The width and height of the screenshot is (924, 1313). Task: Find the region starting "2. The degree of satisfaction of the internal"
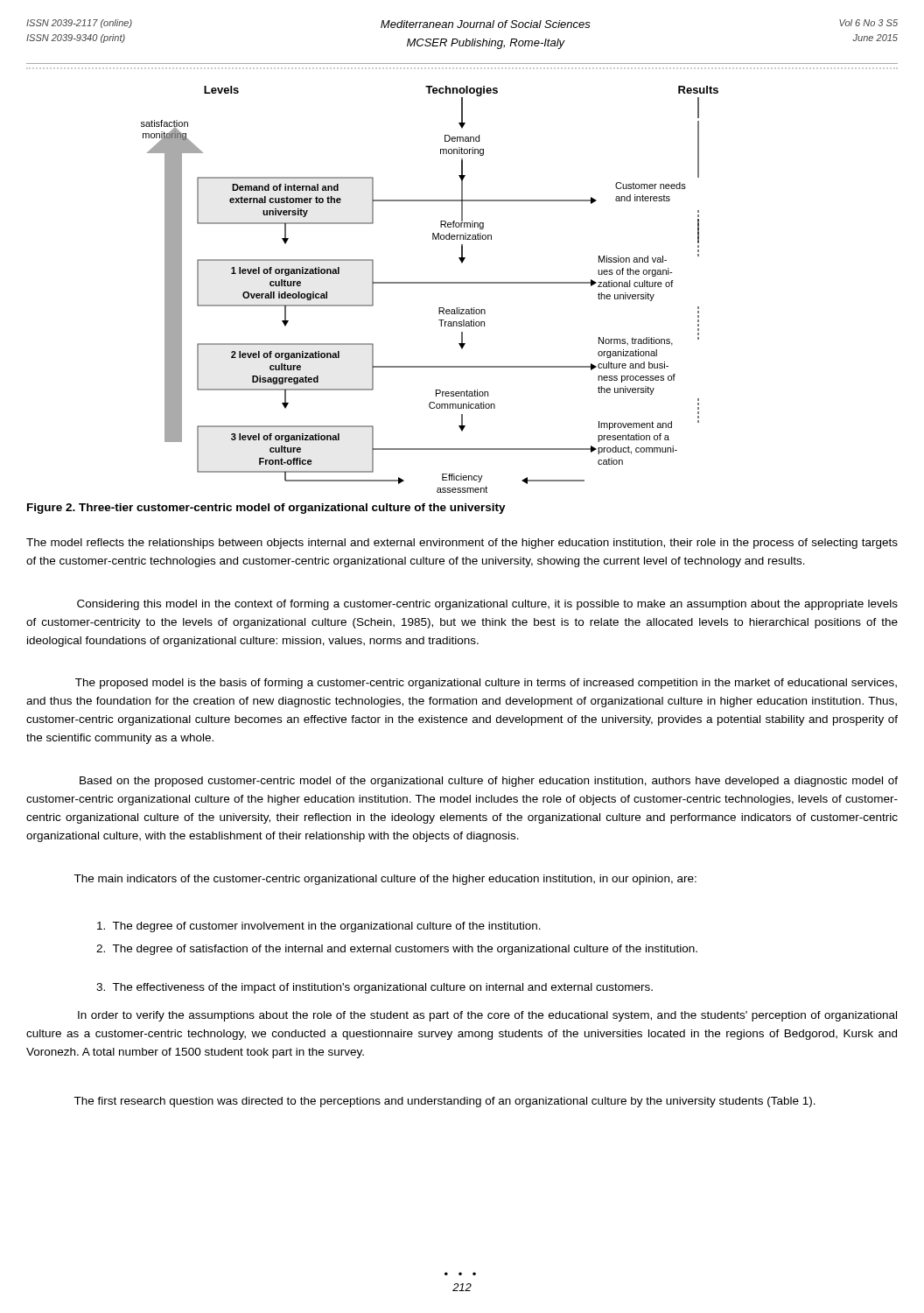click(497, 949)
